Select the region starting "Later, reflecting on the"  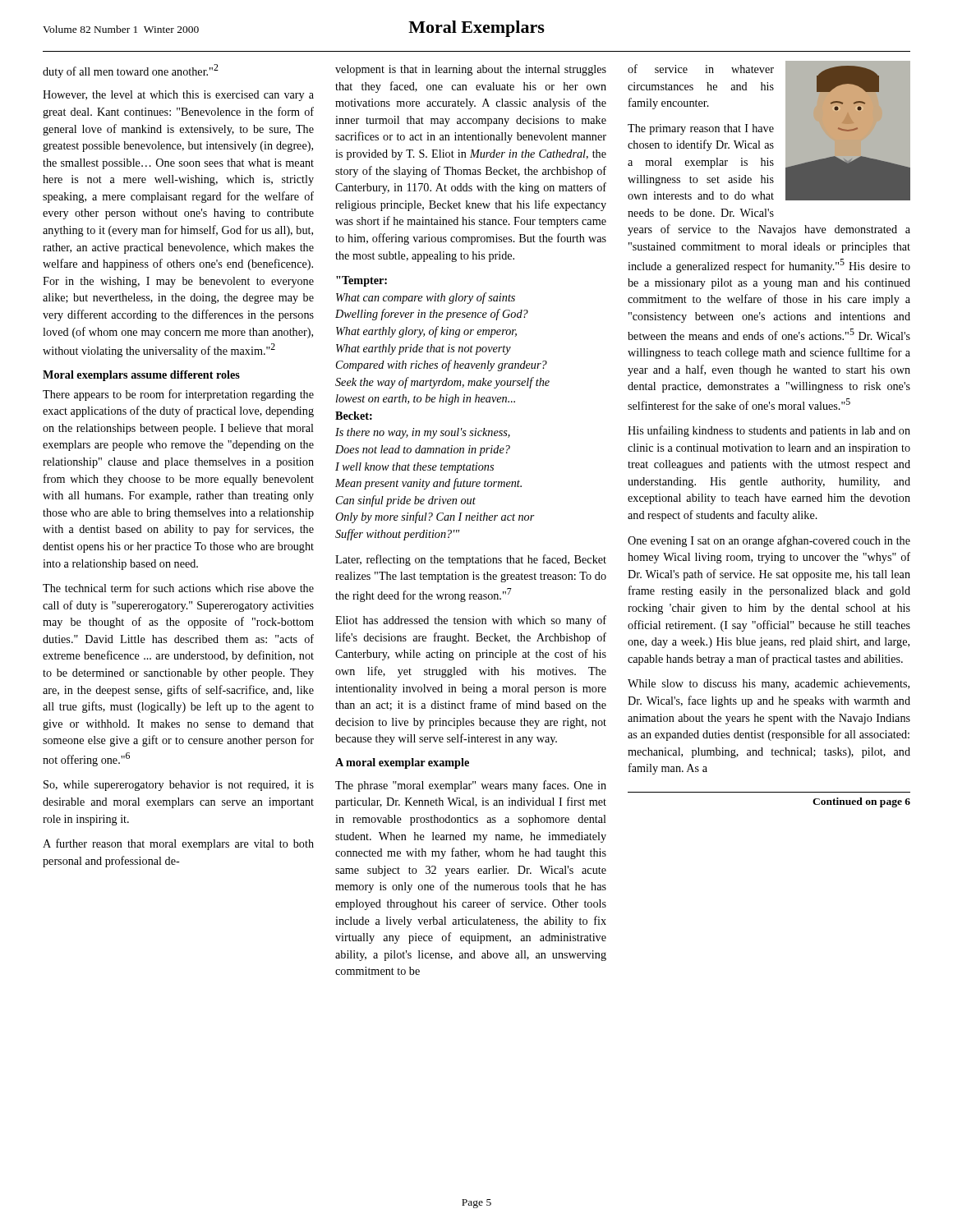471,577
